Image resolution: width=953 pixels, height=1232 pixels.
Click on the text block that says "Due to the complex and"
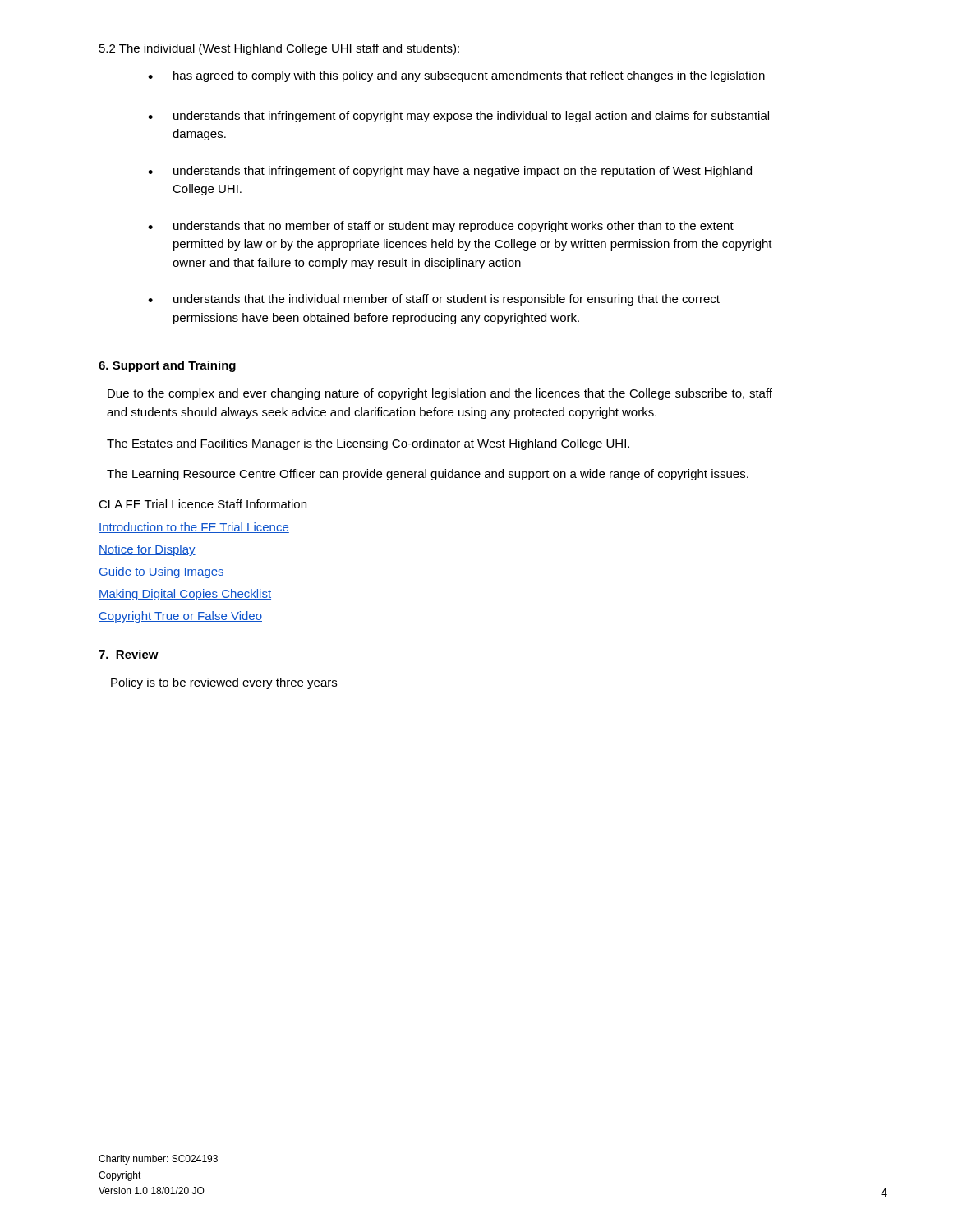point(440,403)
